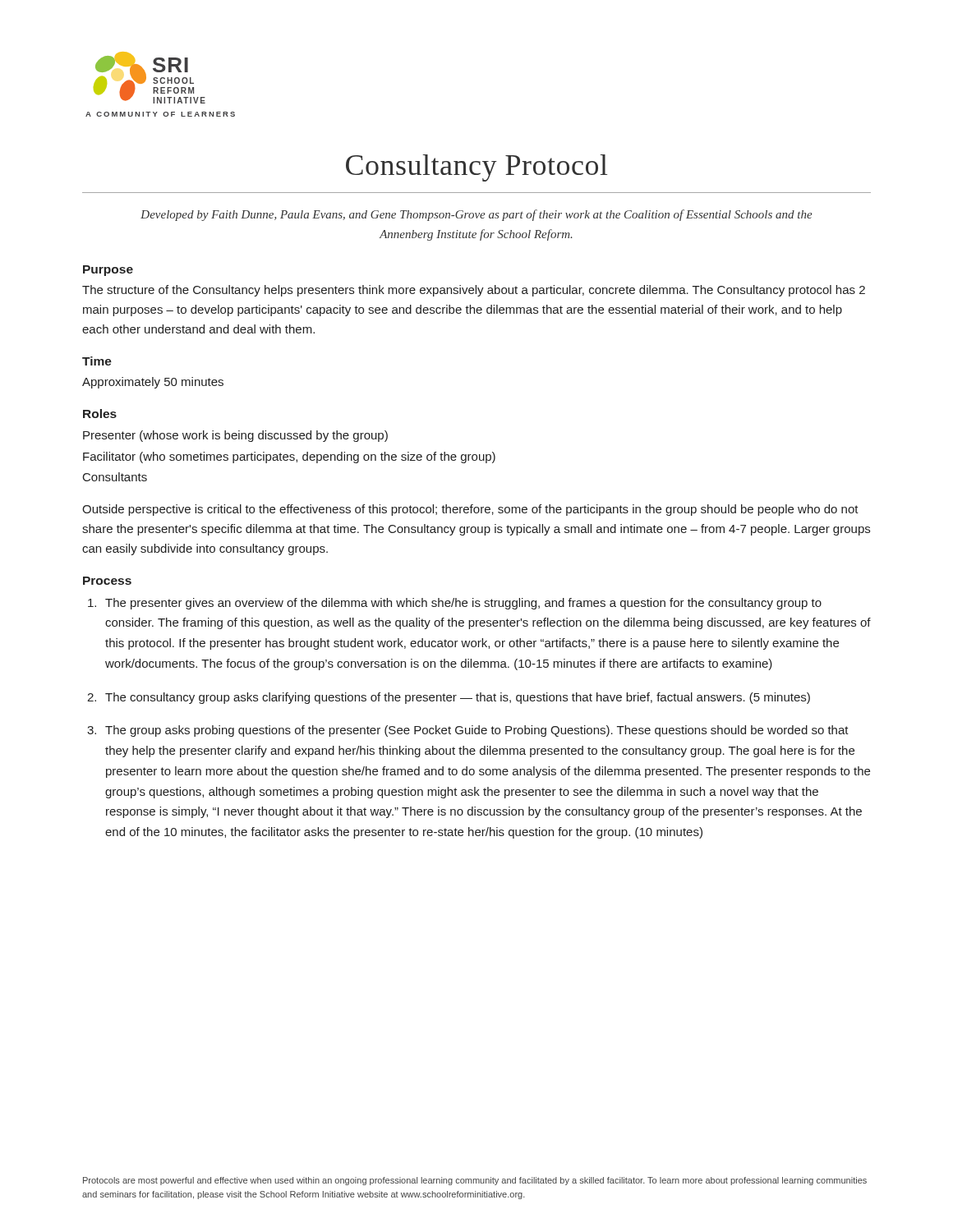The image size is (953, 1232).
Task: Find the region starting "Presenter (whose work"
Action: pos(289,456)
